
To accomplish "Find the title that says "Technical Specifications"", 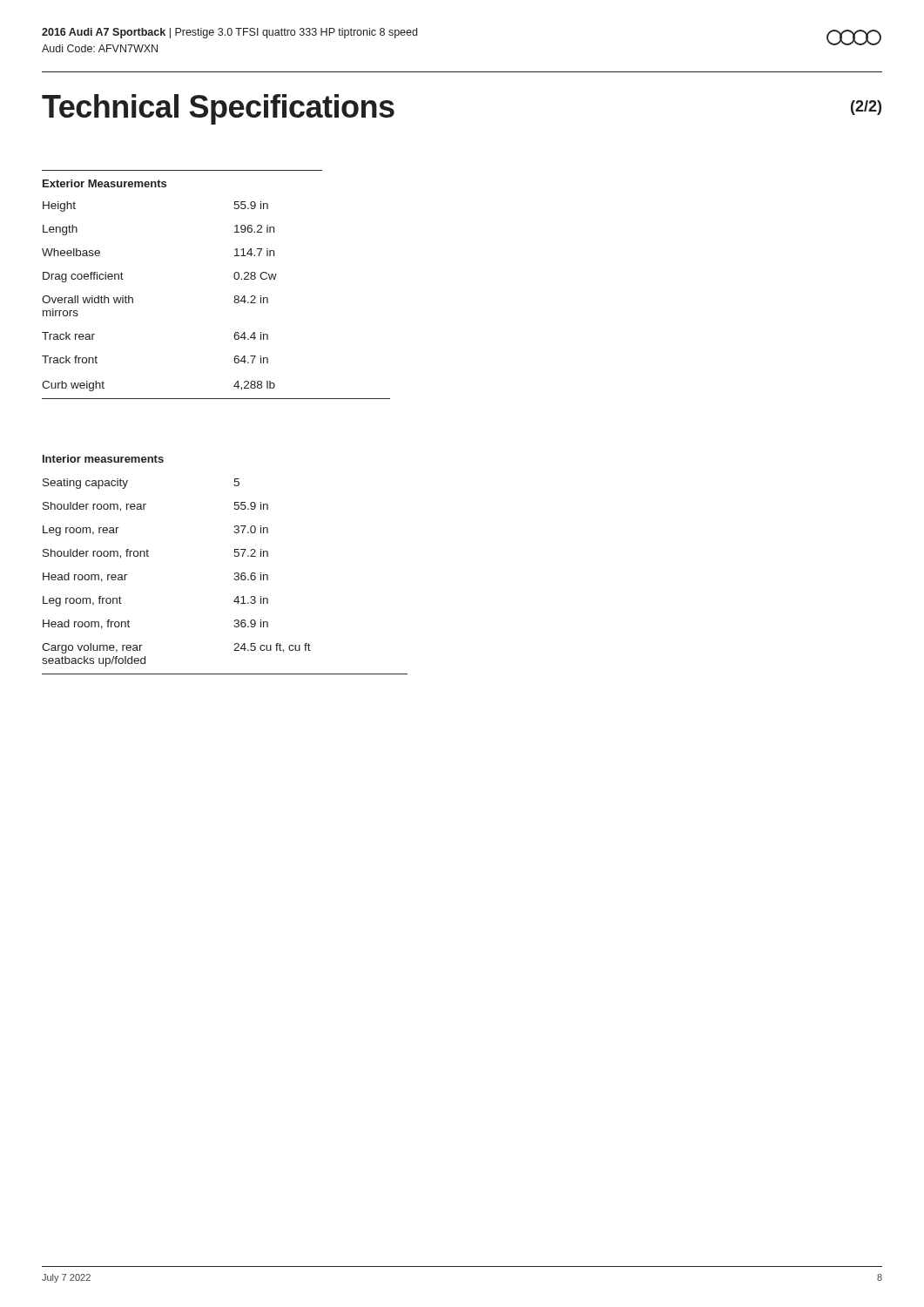I will point(218,107).
